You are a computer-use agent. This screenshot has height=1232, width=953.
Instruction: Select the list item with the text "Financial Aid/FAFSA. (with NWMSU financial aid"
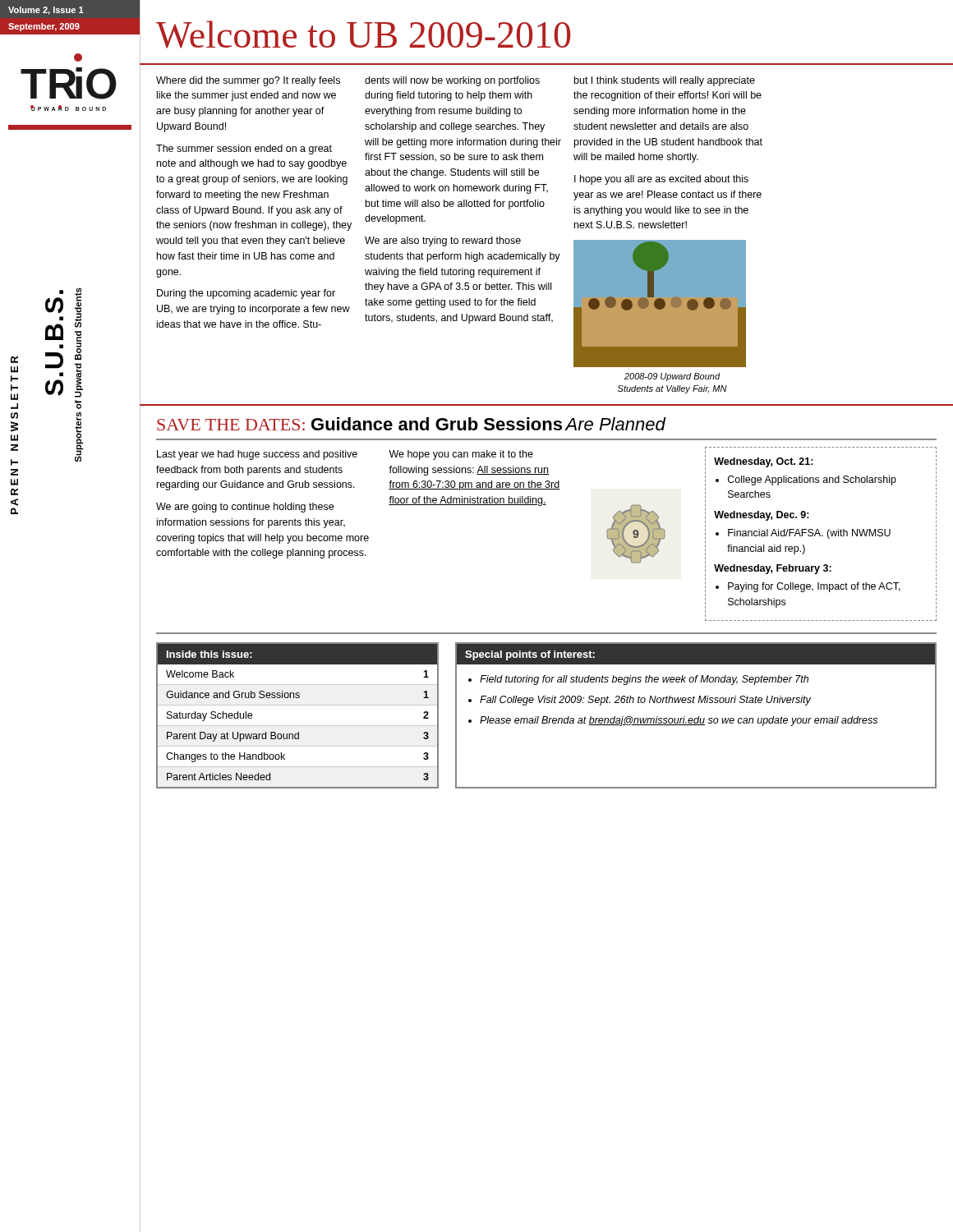click(809, 541)
